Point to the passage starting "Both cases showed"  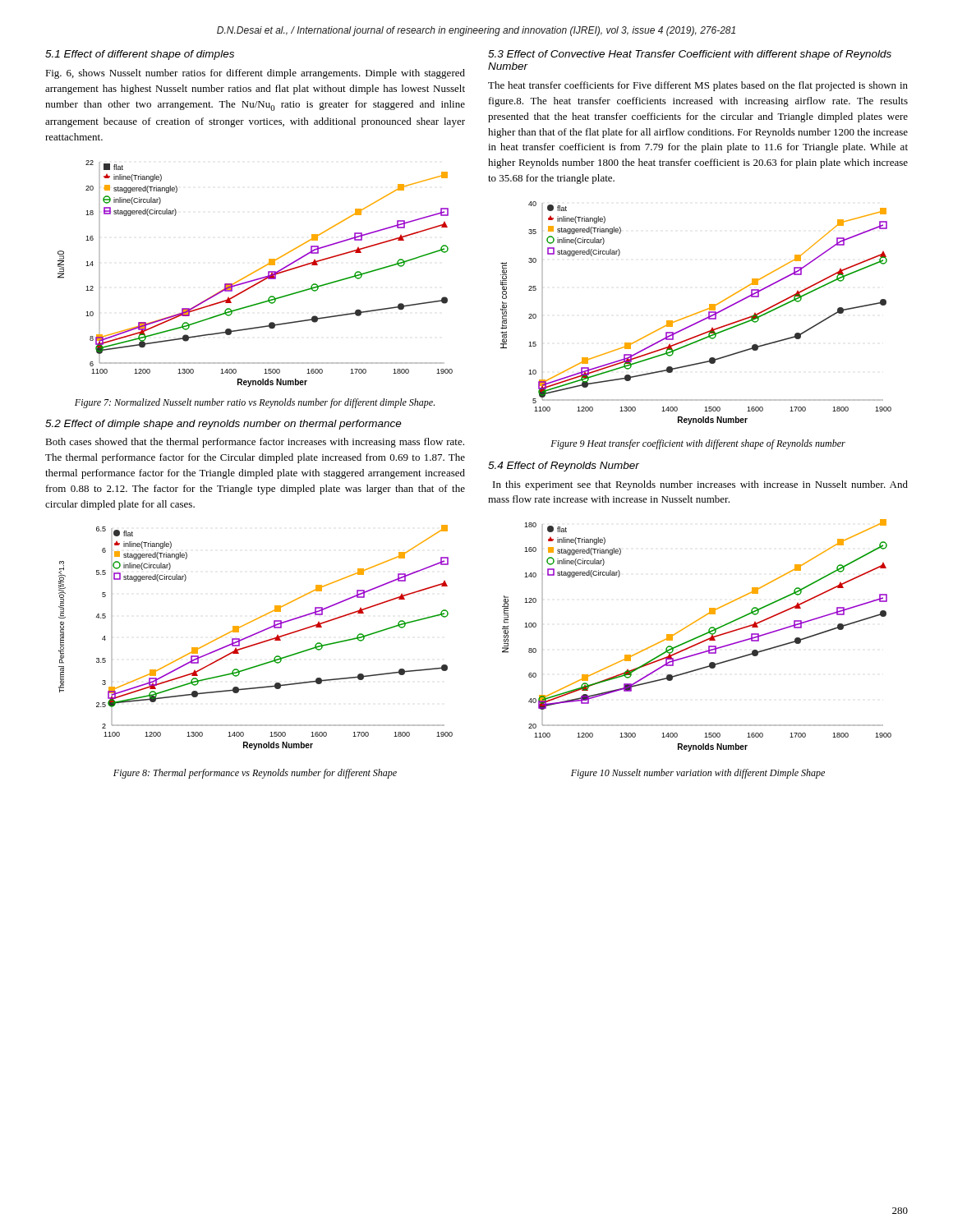pos(255,473)
